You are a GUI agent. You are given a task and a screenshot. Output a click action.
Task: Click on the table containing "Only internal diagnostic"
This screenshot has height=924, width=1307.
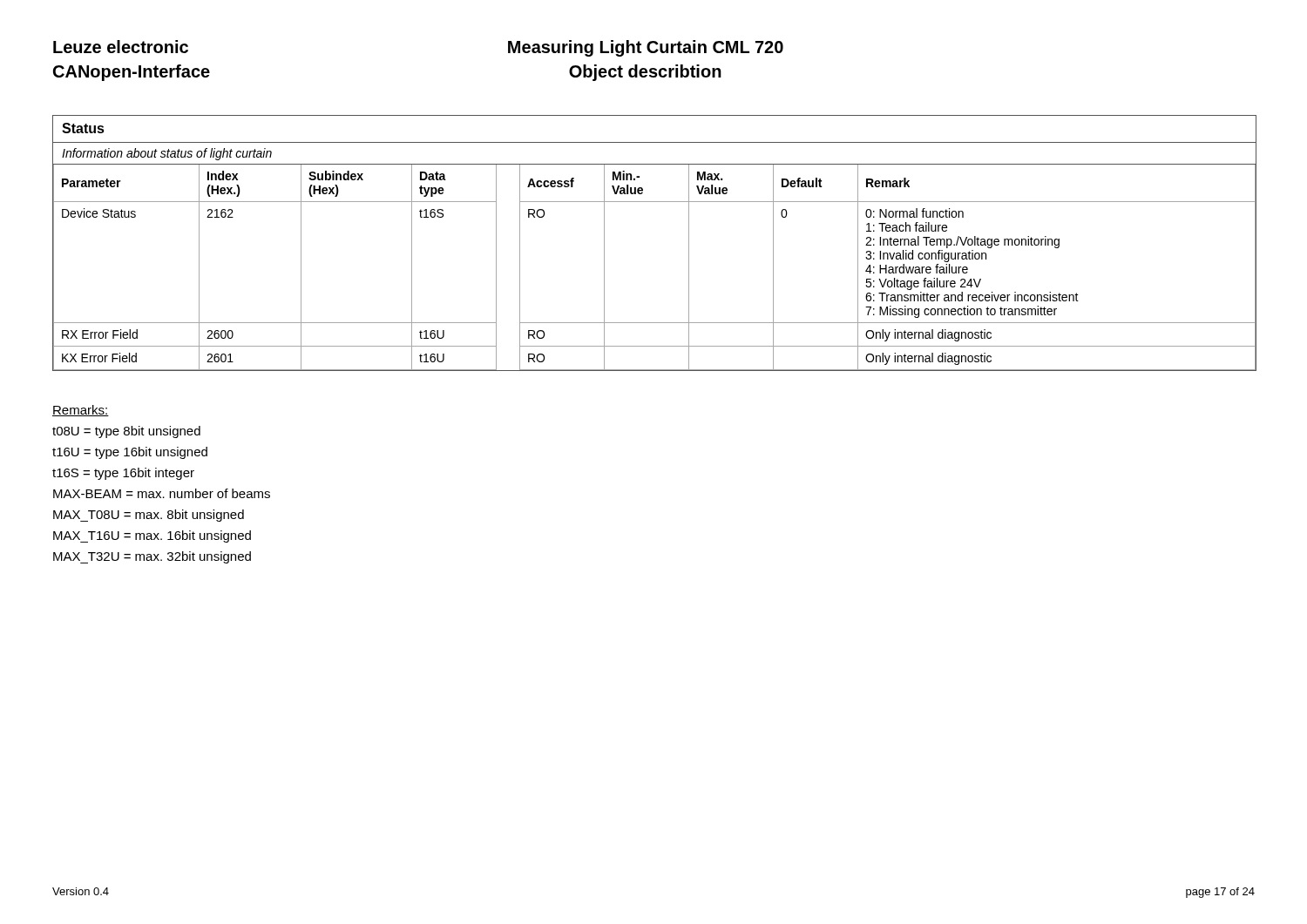654,243
